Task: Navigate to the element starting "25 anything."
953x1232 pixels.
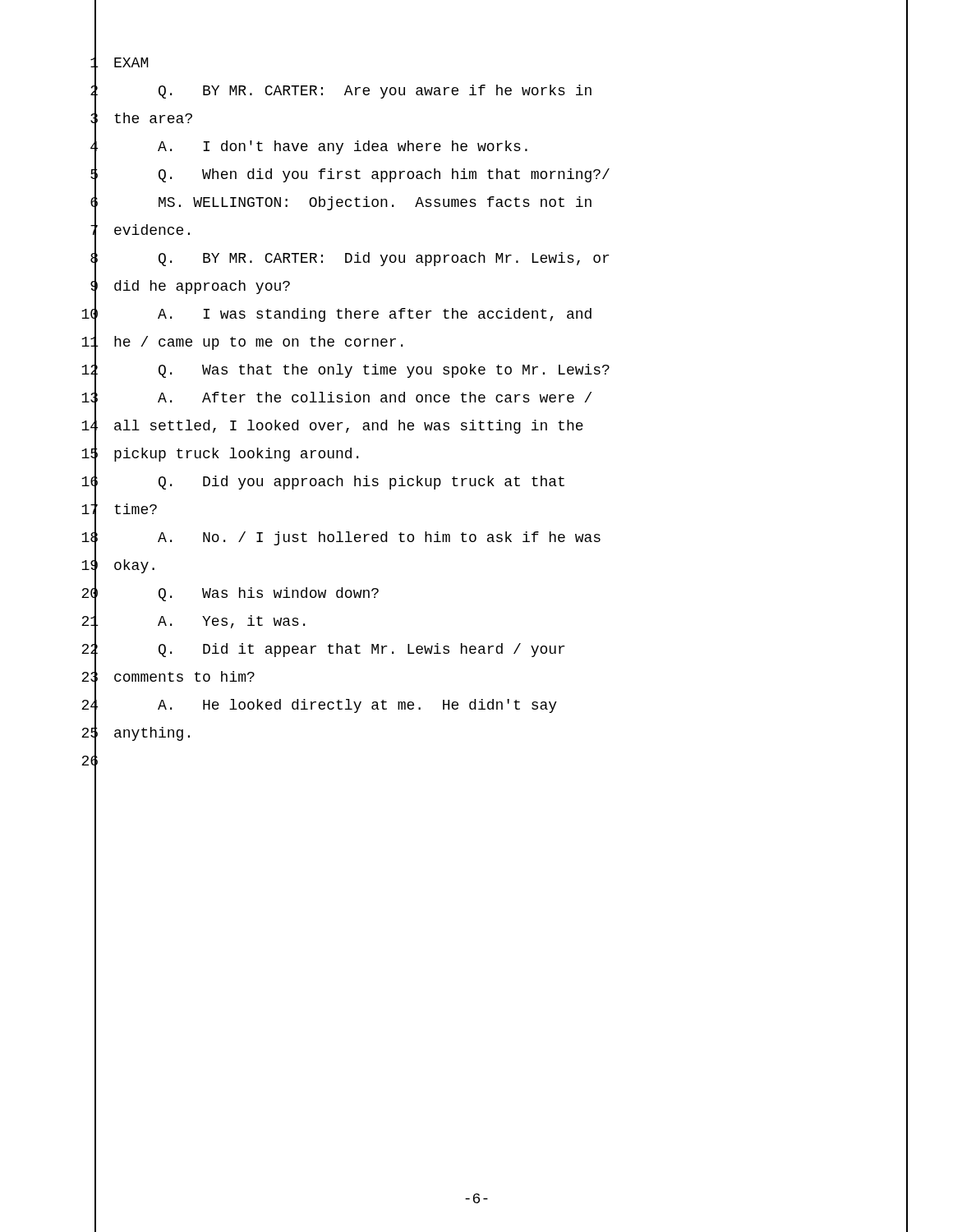Action: point(136,734)
